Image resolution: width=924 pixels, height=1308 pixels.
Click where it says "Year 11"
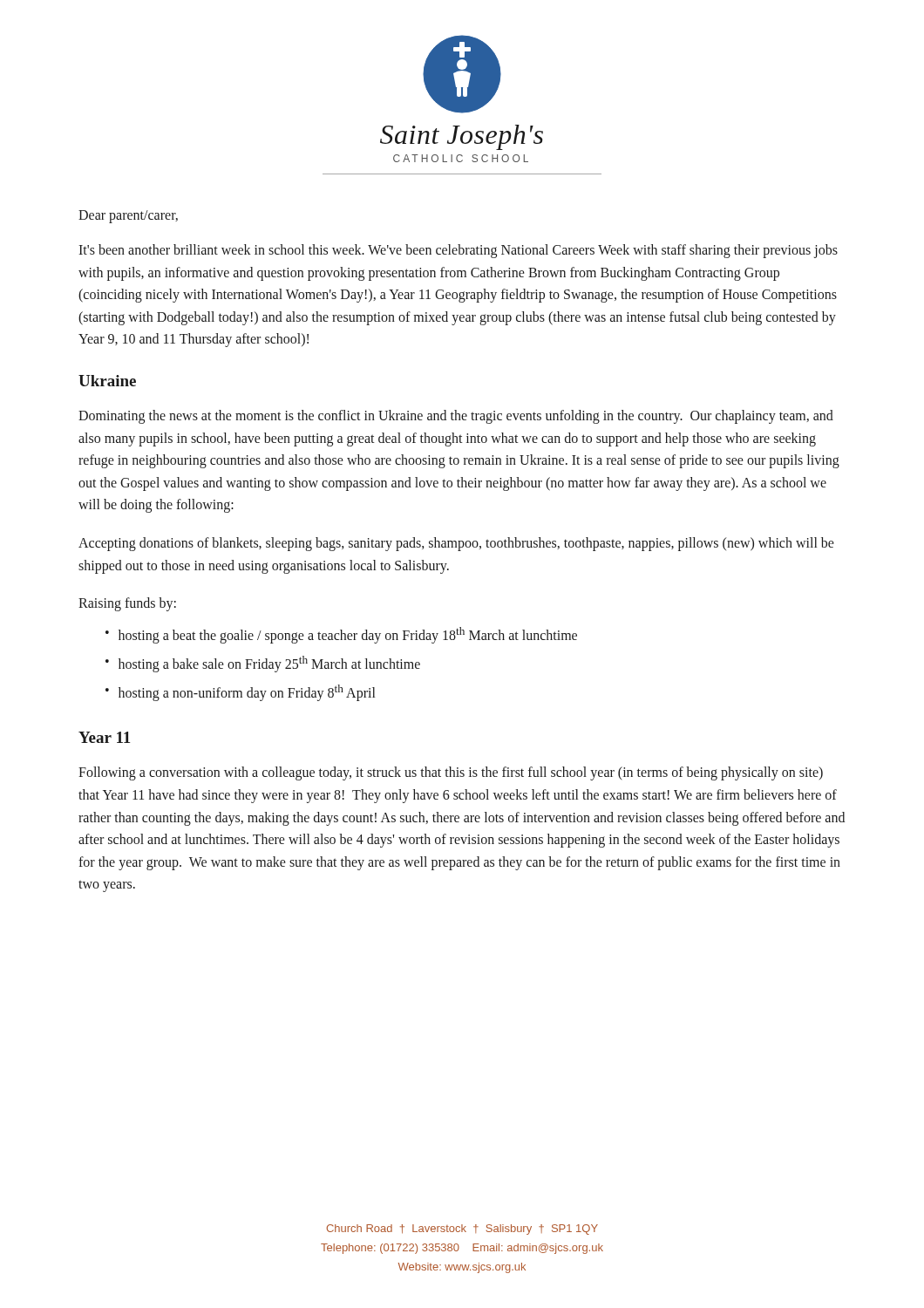tap(105, 738)
